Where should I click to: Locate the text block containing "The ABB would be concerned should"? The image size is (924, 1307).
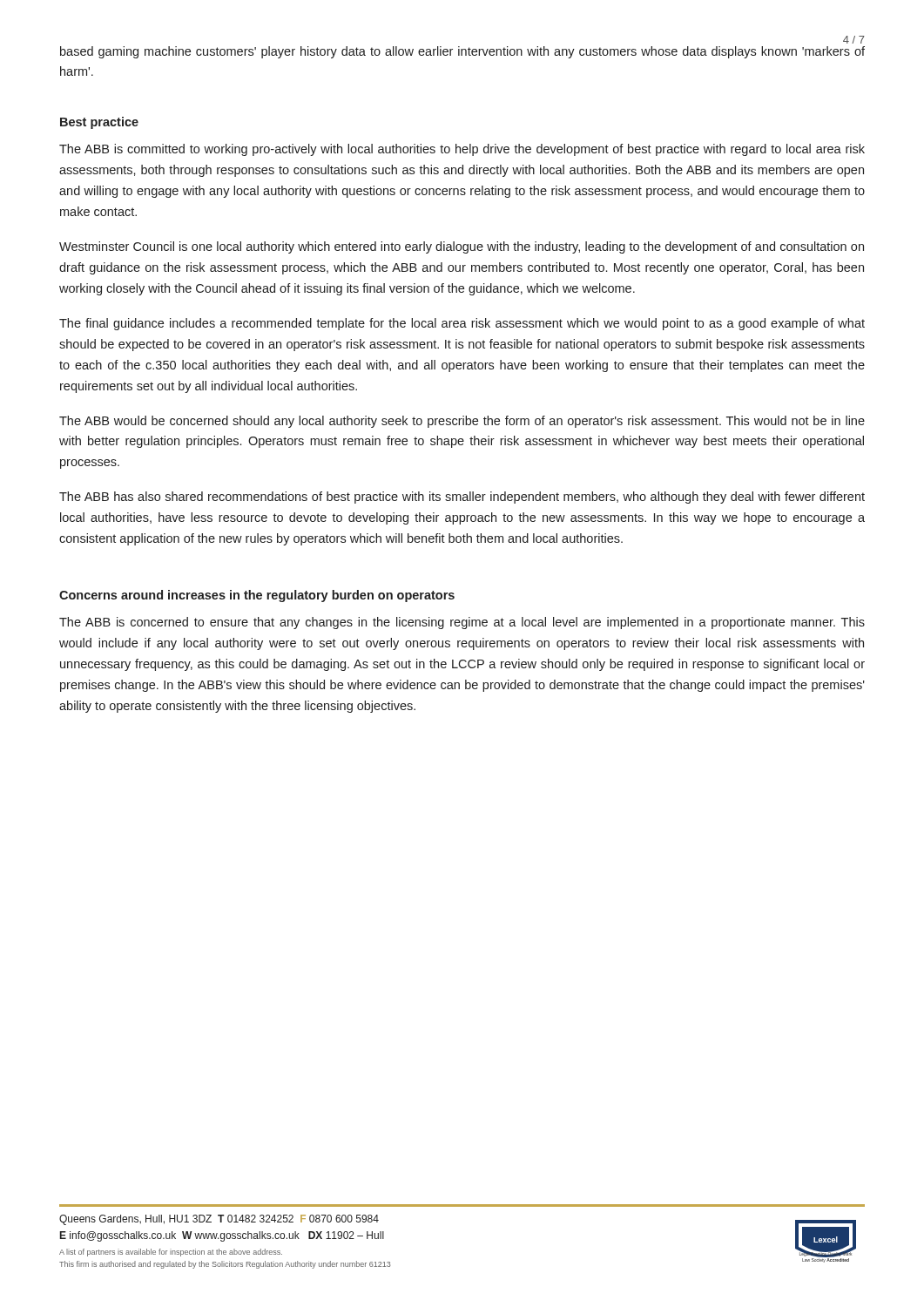(462, 441)
